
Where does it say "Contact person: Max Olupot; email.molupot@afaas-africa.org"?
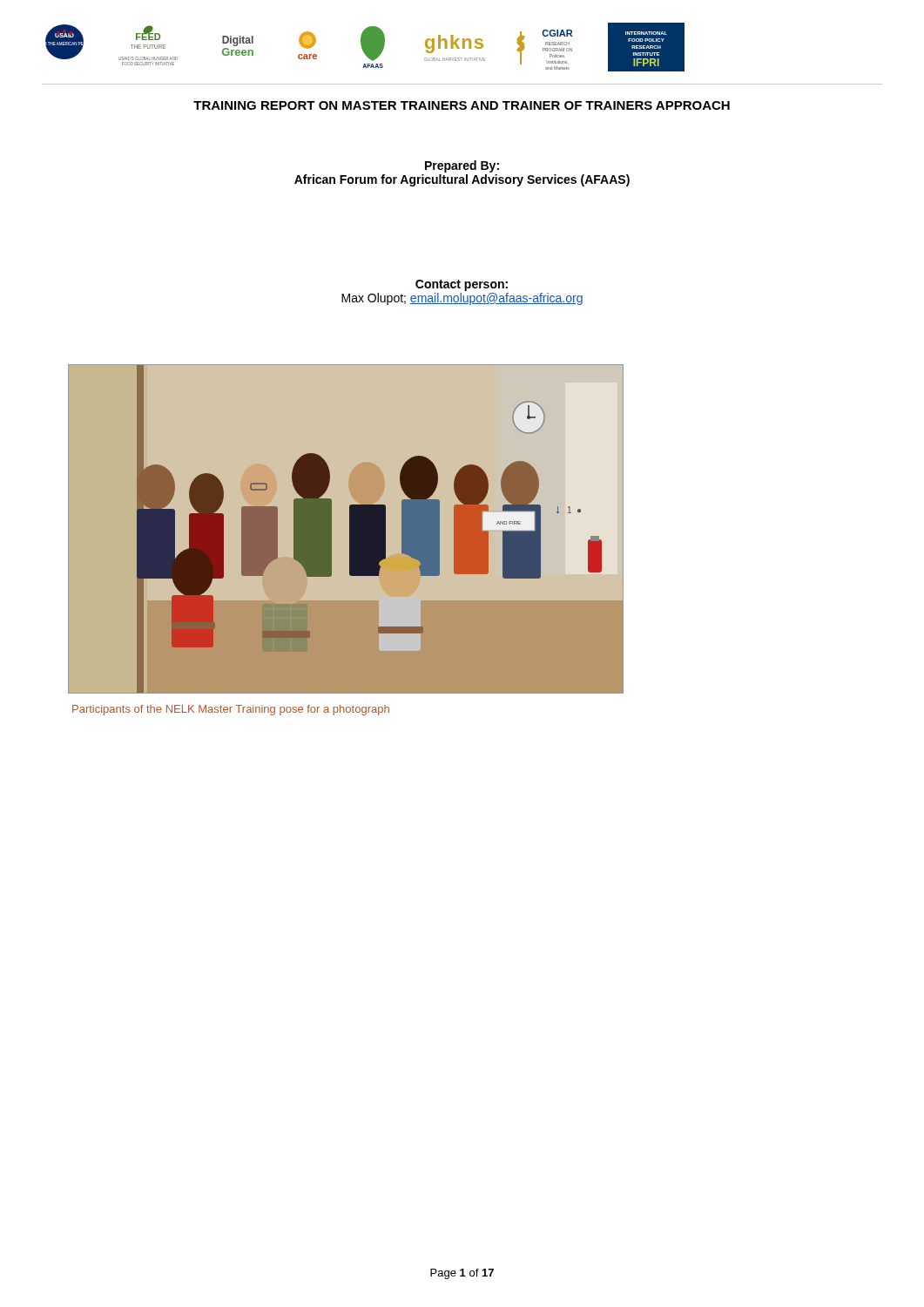pos(462,291)
